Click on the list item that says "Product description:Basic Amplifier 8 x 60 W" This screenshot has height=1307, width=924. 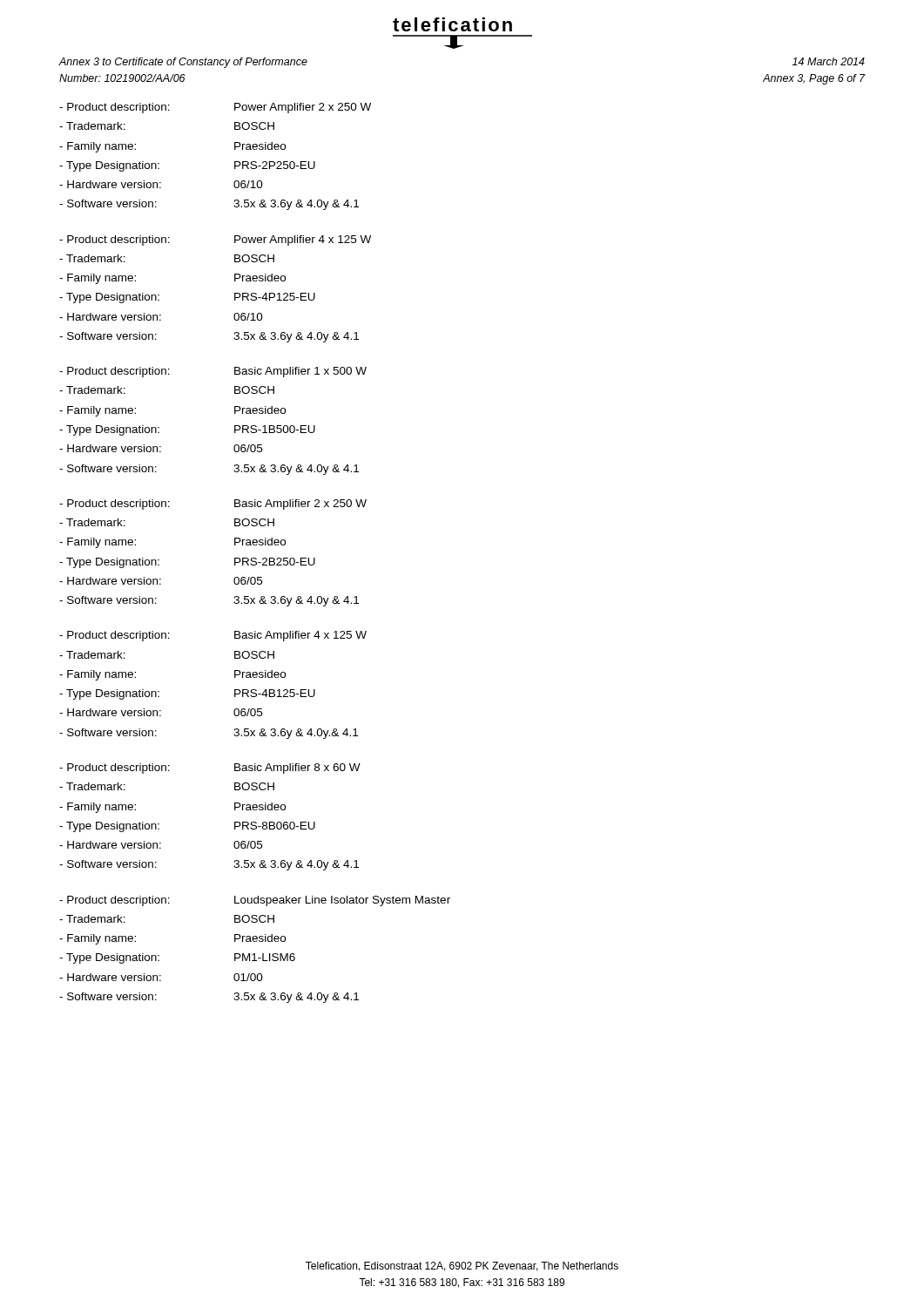tap(112, 768)
